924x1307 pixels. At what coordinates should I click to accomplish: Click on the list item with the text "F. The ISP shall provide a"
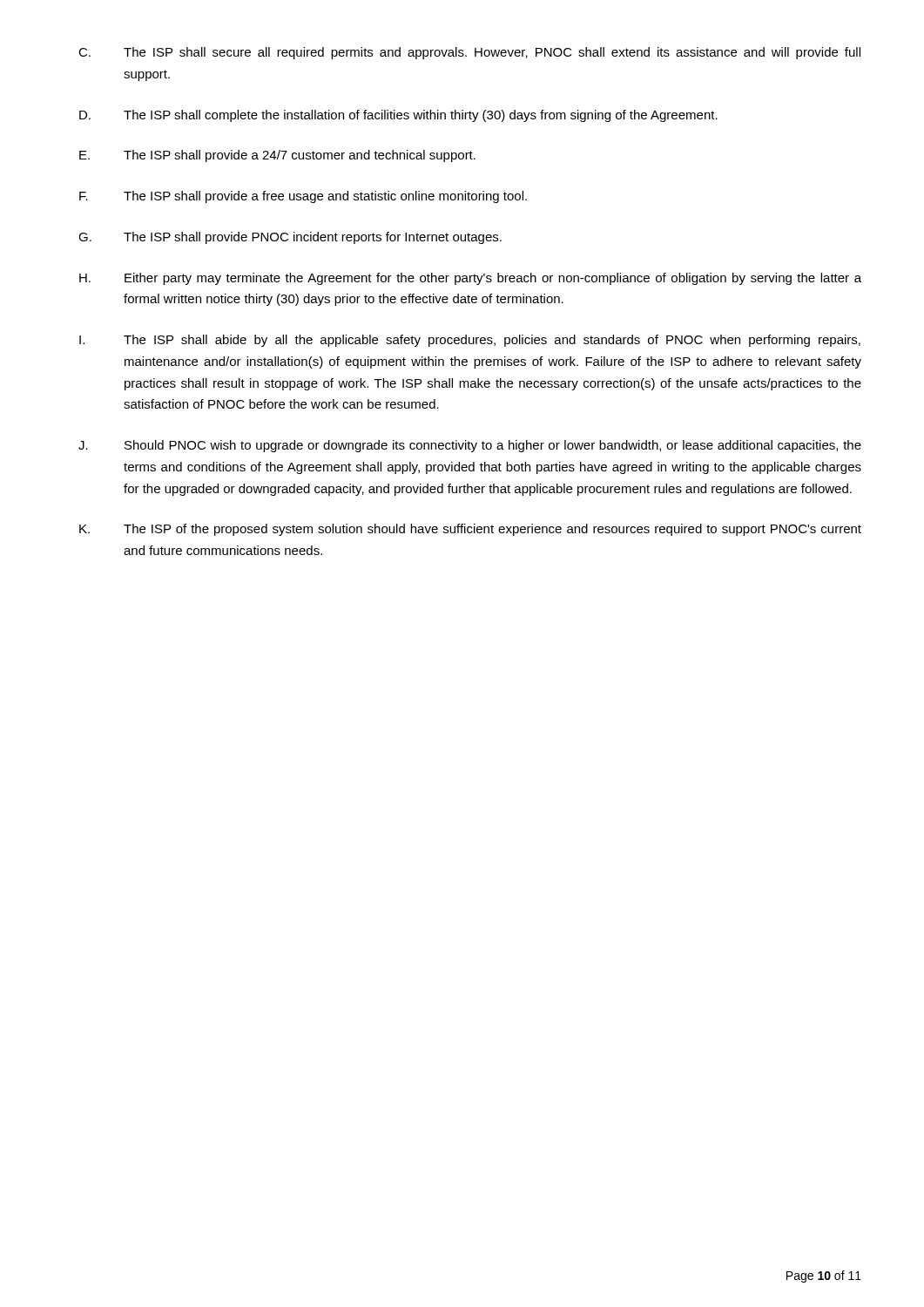click(470, 196)
